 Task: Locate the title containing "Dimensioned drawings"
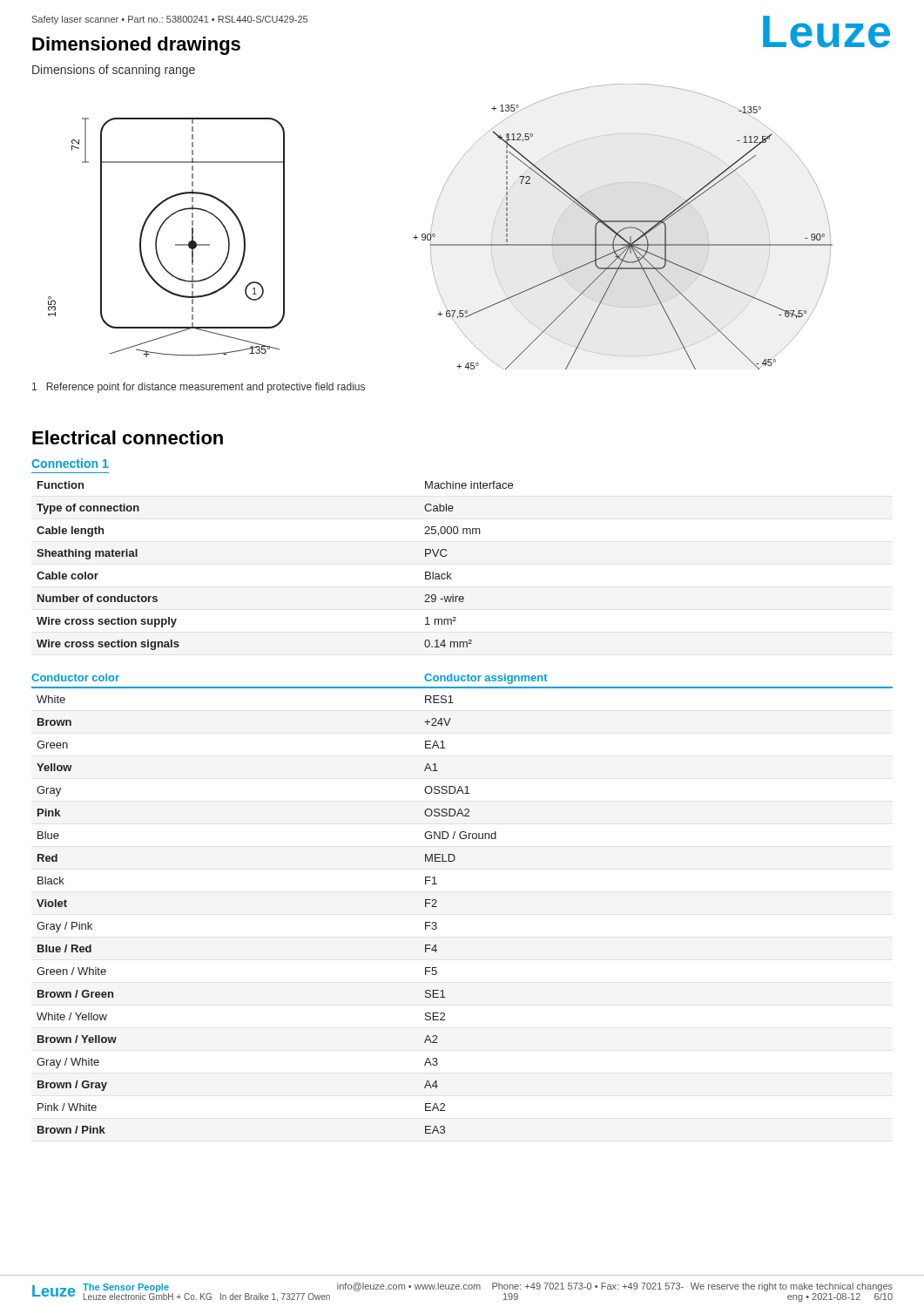[x=136, y=44]
